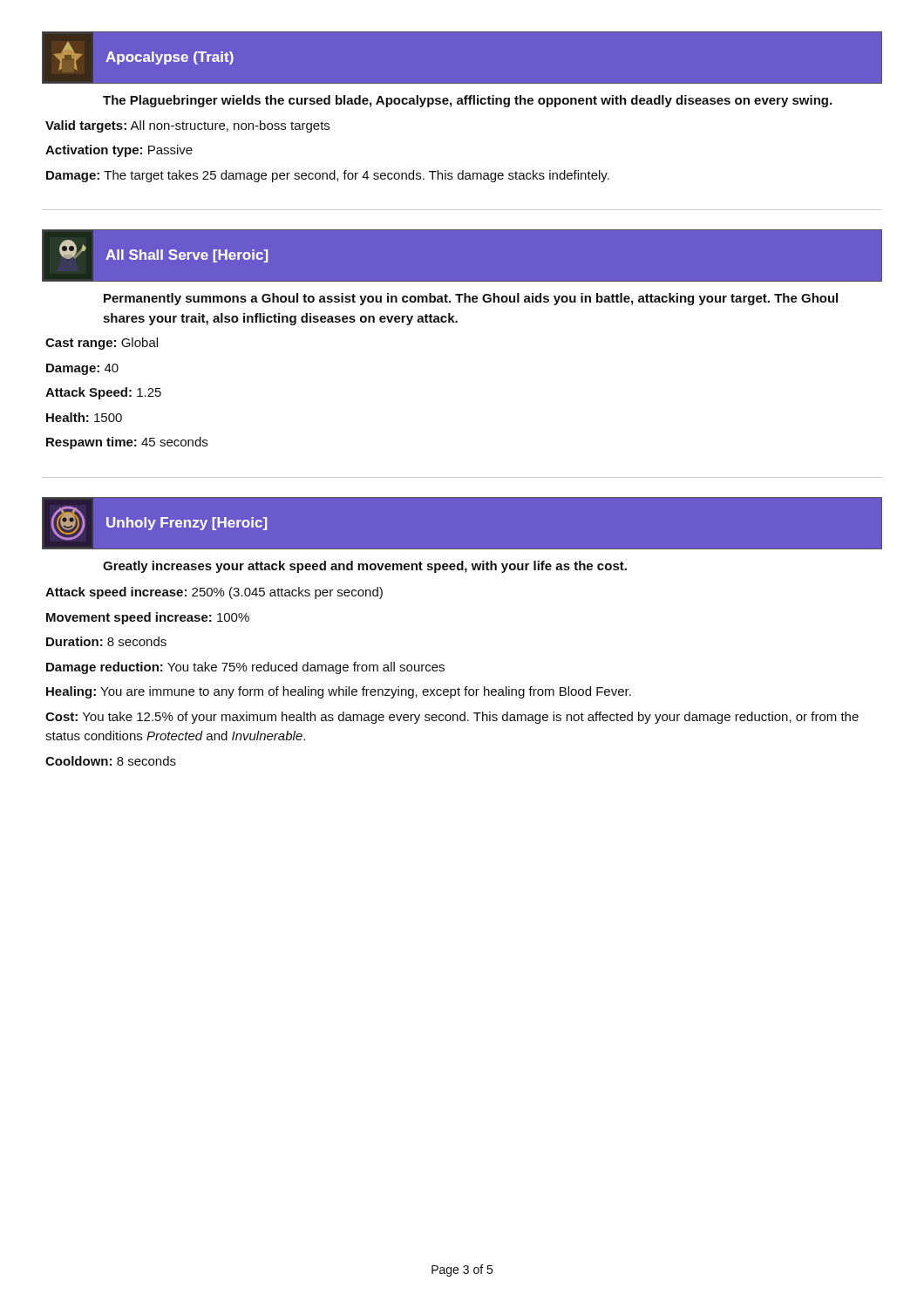
Task: Find "Cooldown: 8 seconds" on this page
Action: click(111, 761)
